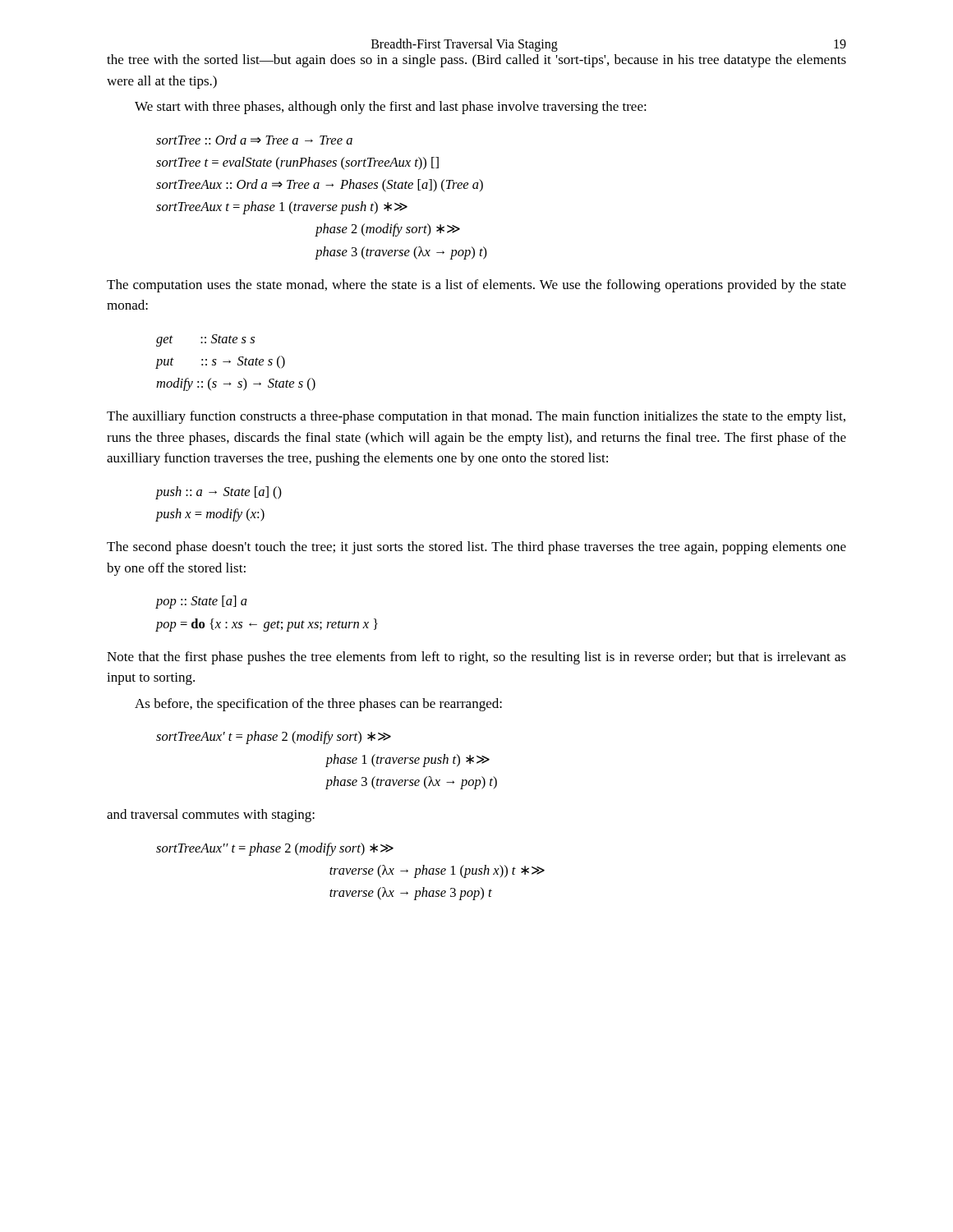
Task: Select the region starting "get :: State s s"
Action: (x=205, y=340)
